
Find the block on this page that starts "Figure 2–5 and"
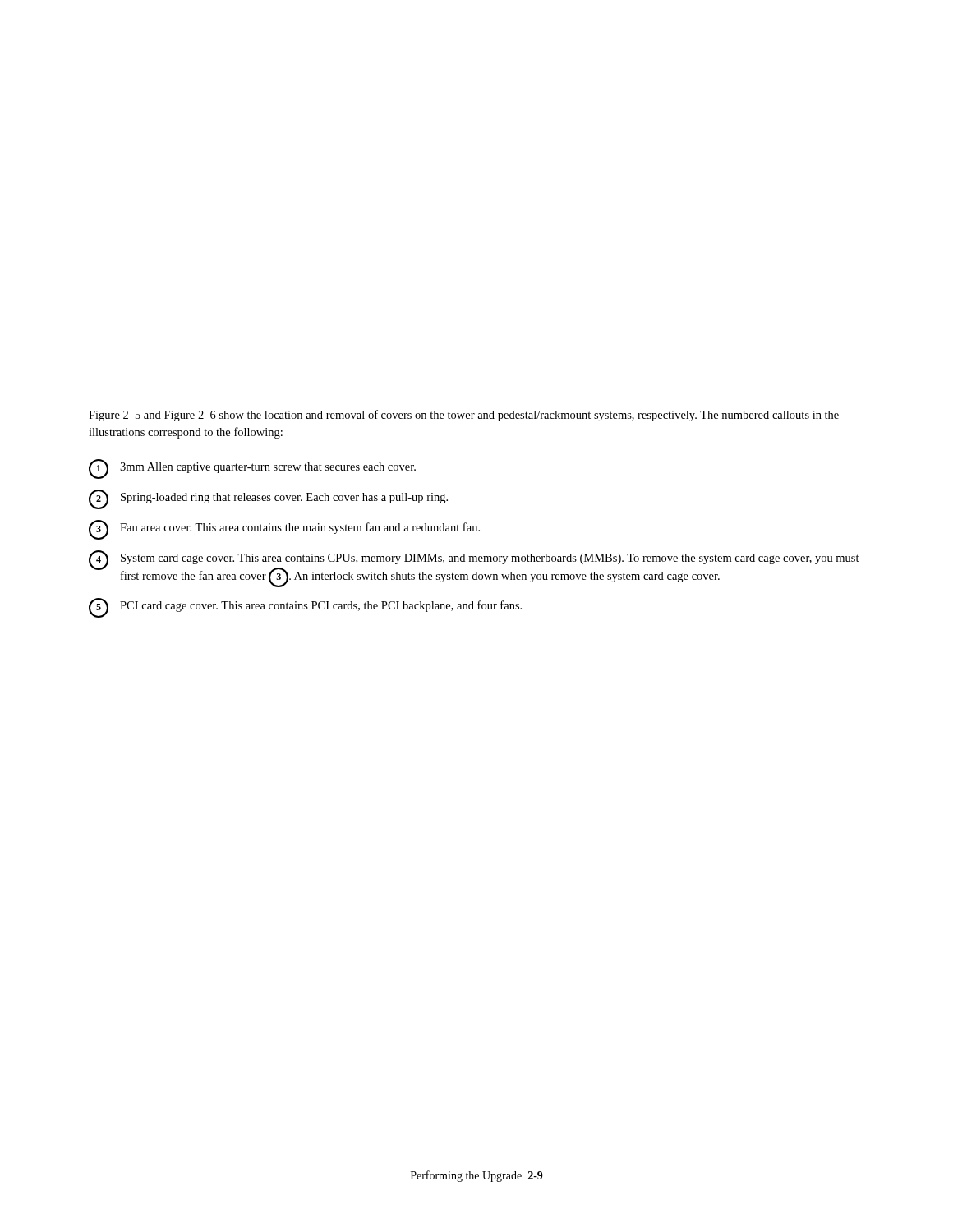(476, 424)
